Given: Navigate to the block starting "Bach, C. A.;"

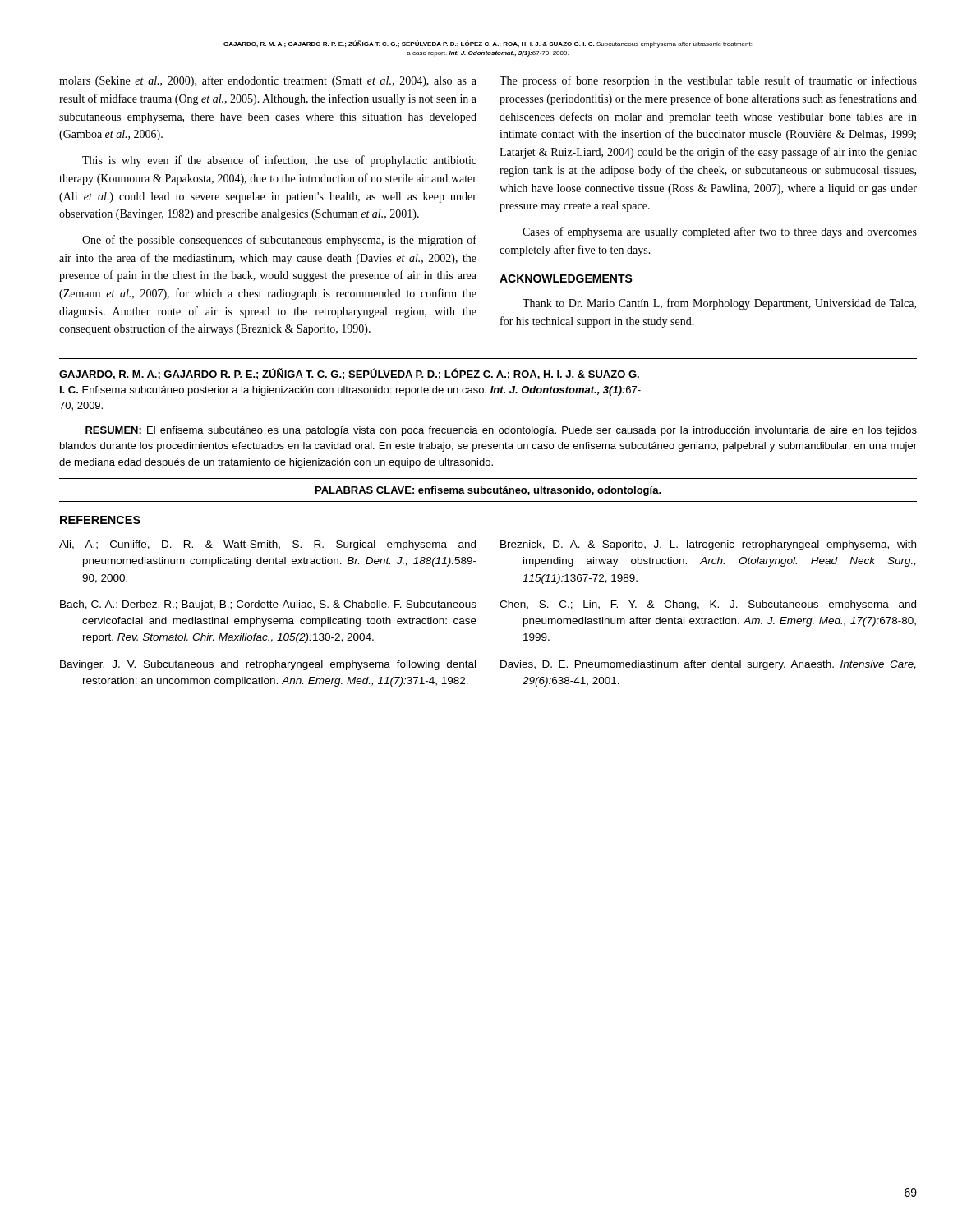Looking at the screenshot, I should pyautogui.click(x=268, y=621).
